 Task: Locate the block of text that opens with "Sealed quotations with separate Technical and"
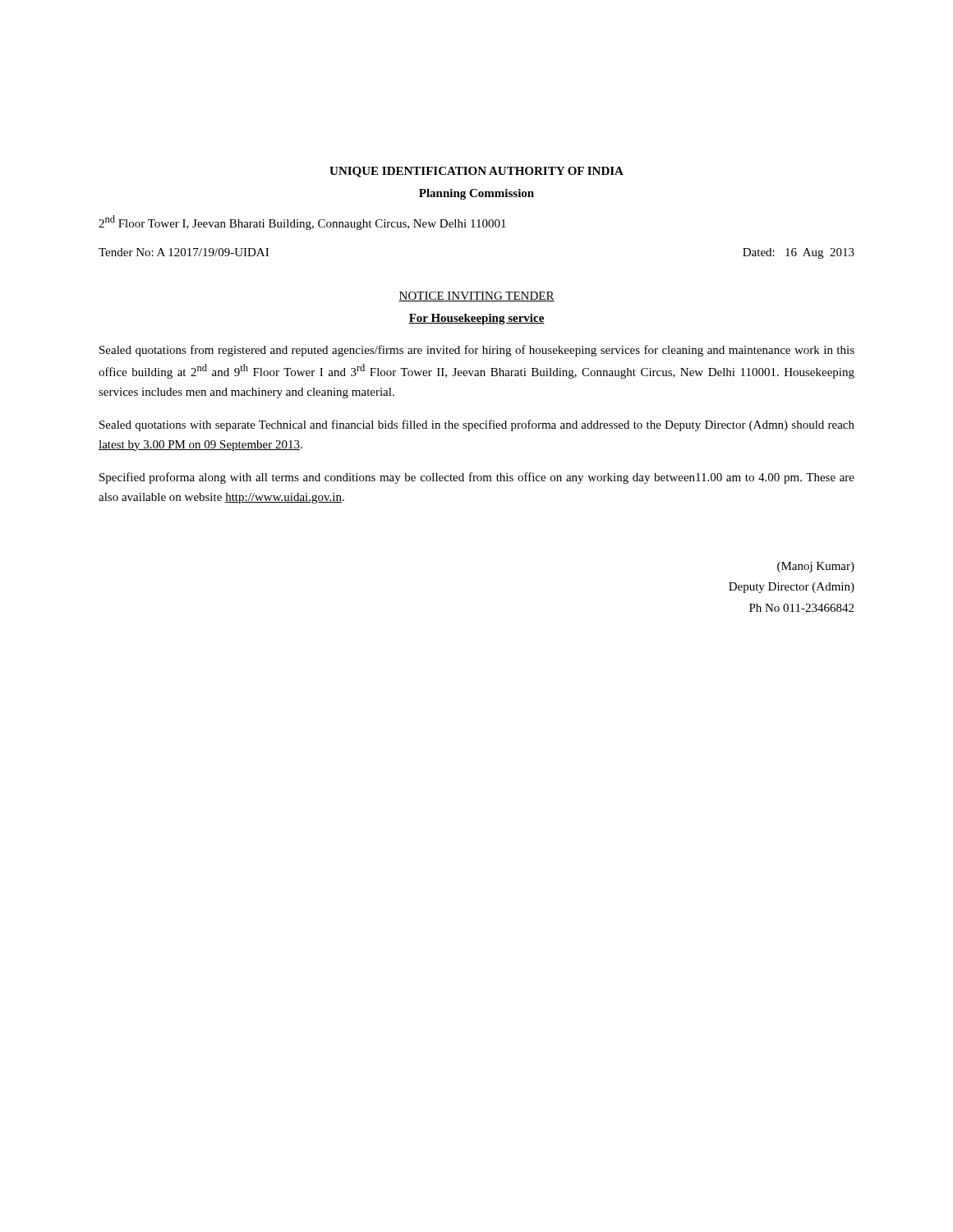[x=476, y=434]
